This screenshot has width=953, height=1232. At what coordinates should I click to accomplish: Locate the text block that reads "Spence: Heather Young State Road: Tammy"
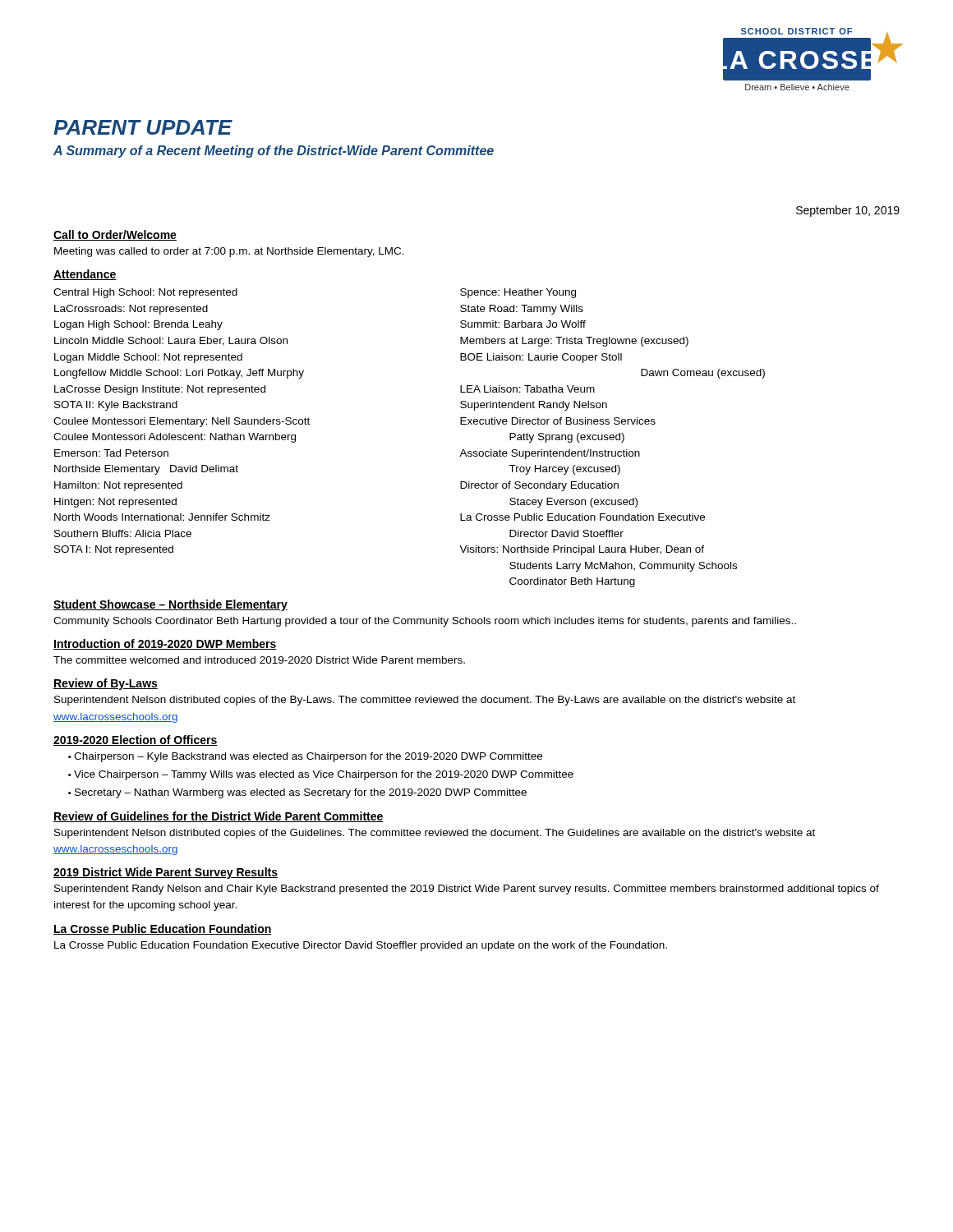[612, 438]
